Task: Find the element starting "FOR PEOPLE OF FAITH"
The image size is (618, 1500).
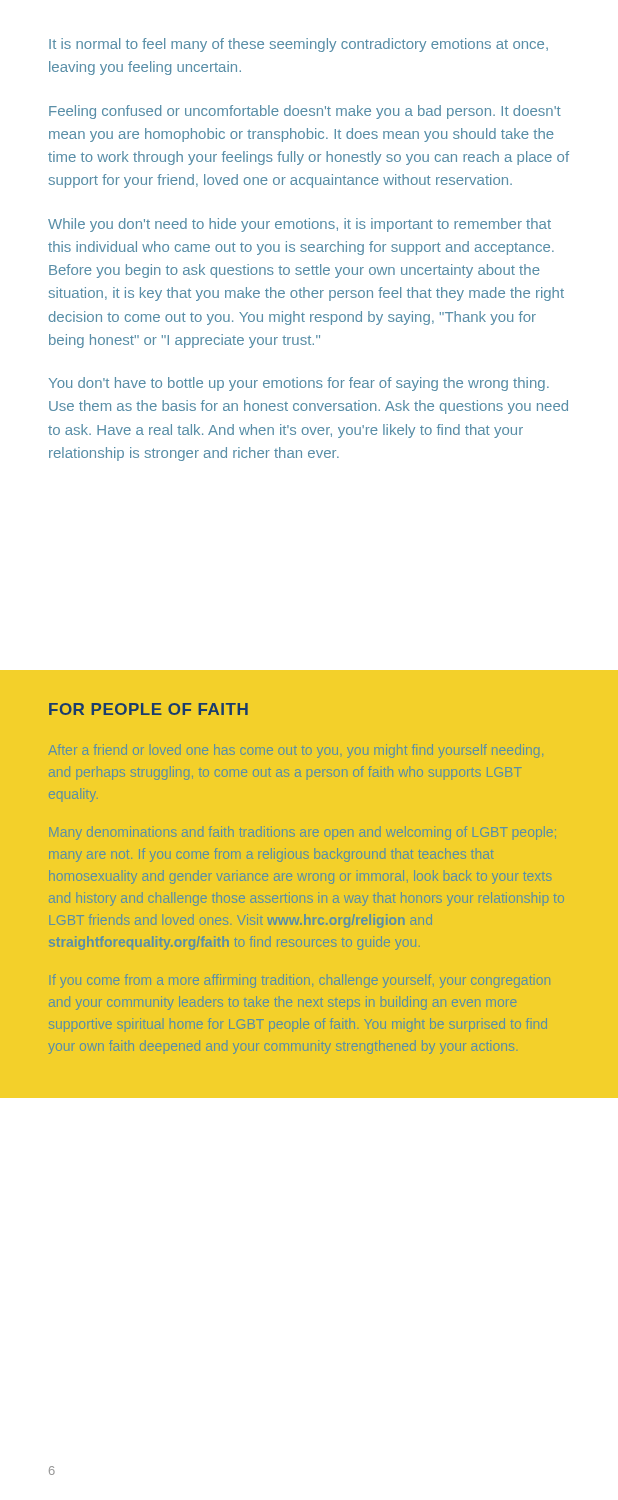Action: click(149, 710)
